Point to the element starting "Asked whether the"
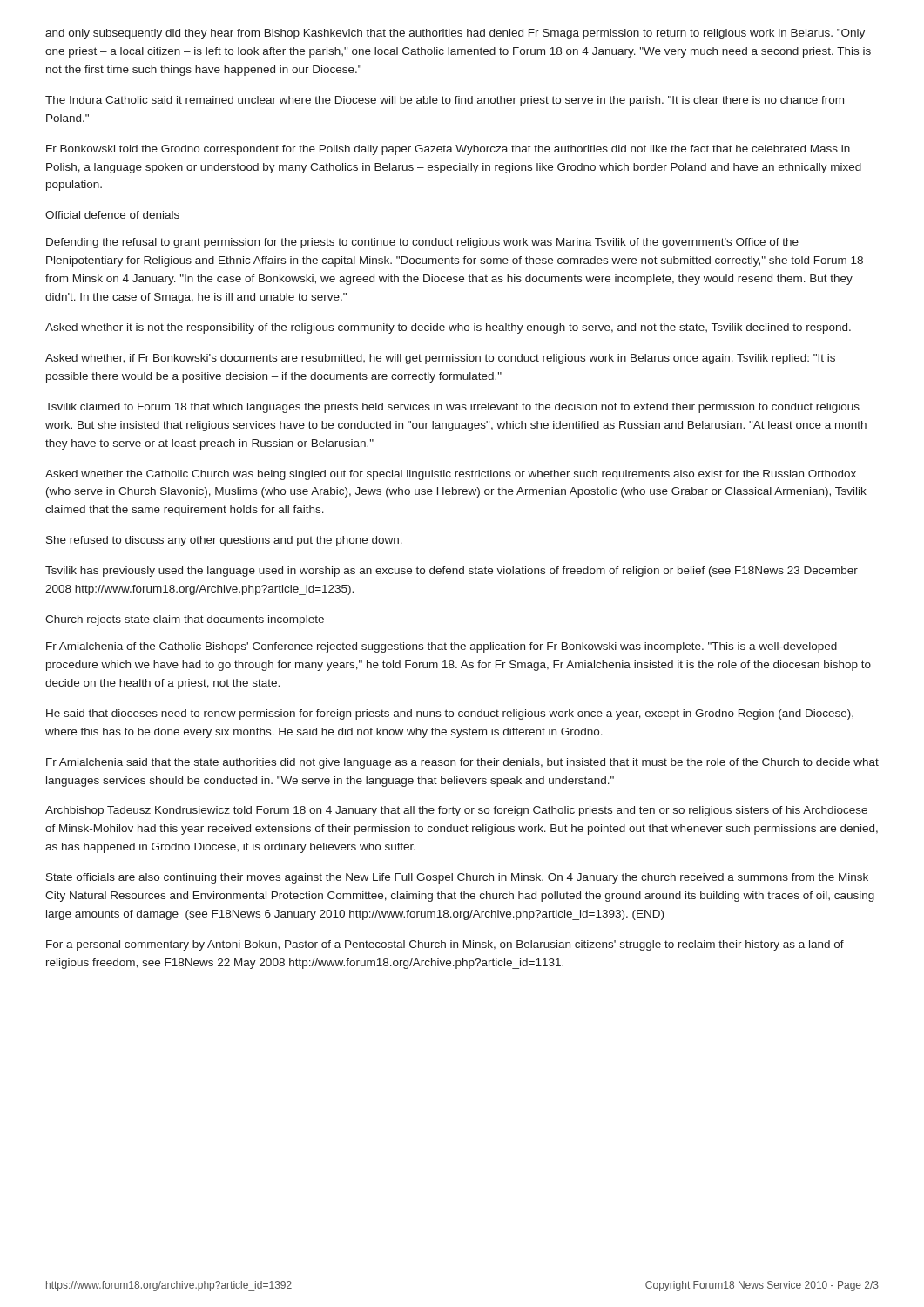The height and width of the screenshot is (1307, 924). pos(456,491)
